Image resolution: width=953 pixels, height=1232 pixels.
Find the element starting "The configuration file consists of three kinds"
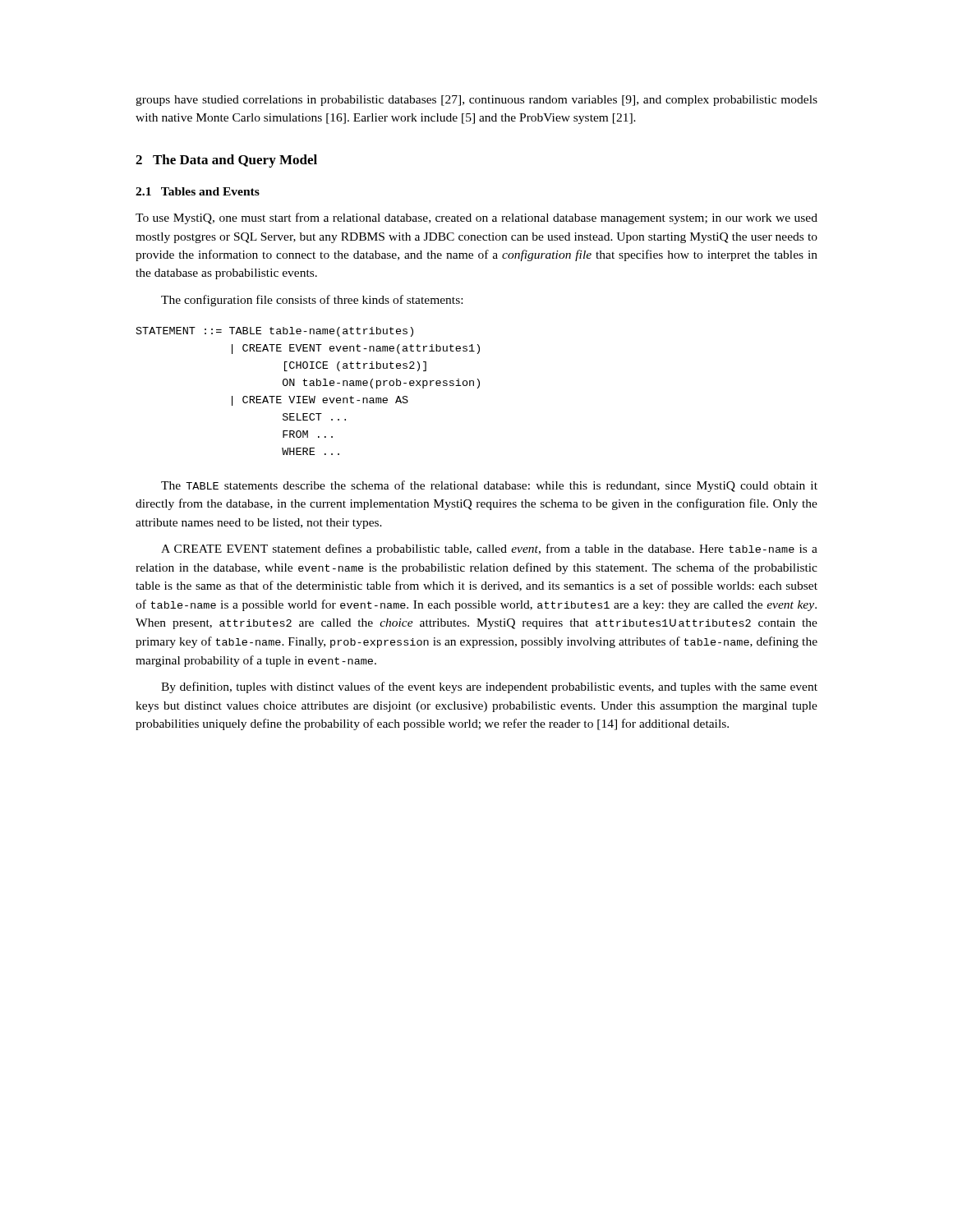tap(312, 299)
